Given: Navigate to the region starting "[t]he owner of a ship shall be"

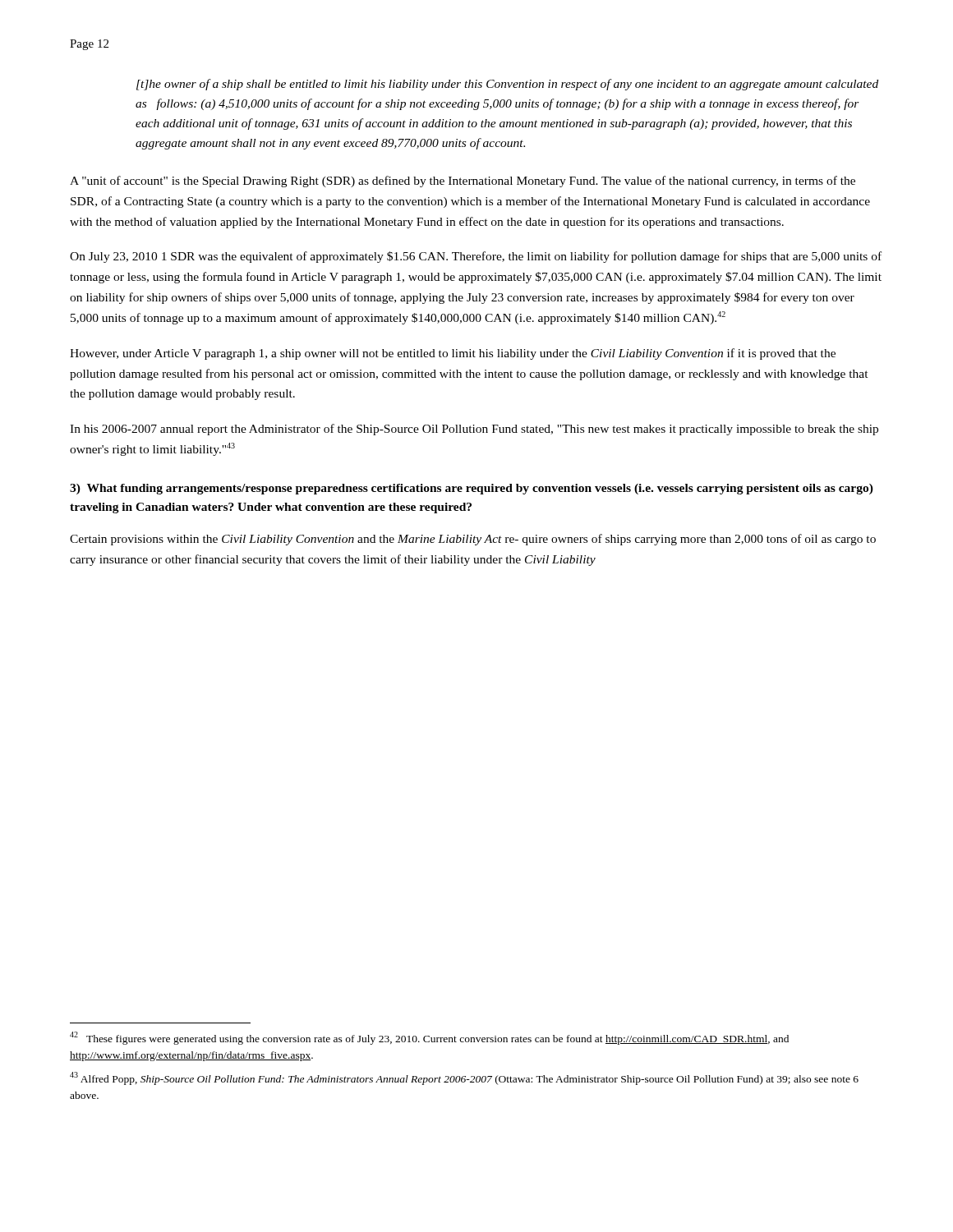Looking at the screenshot, I should (507, 113).
